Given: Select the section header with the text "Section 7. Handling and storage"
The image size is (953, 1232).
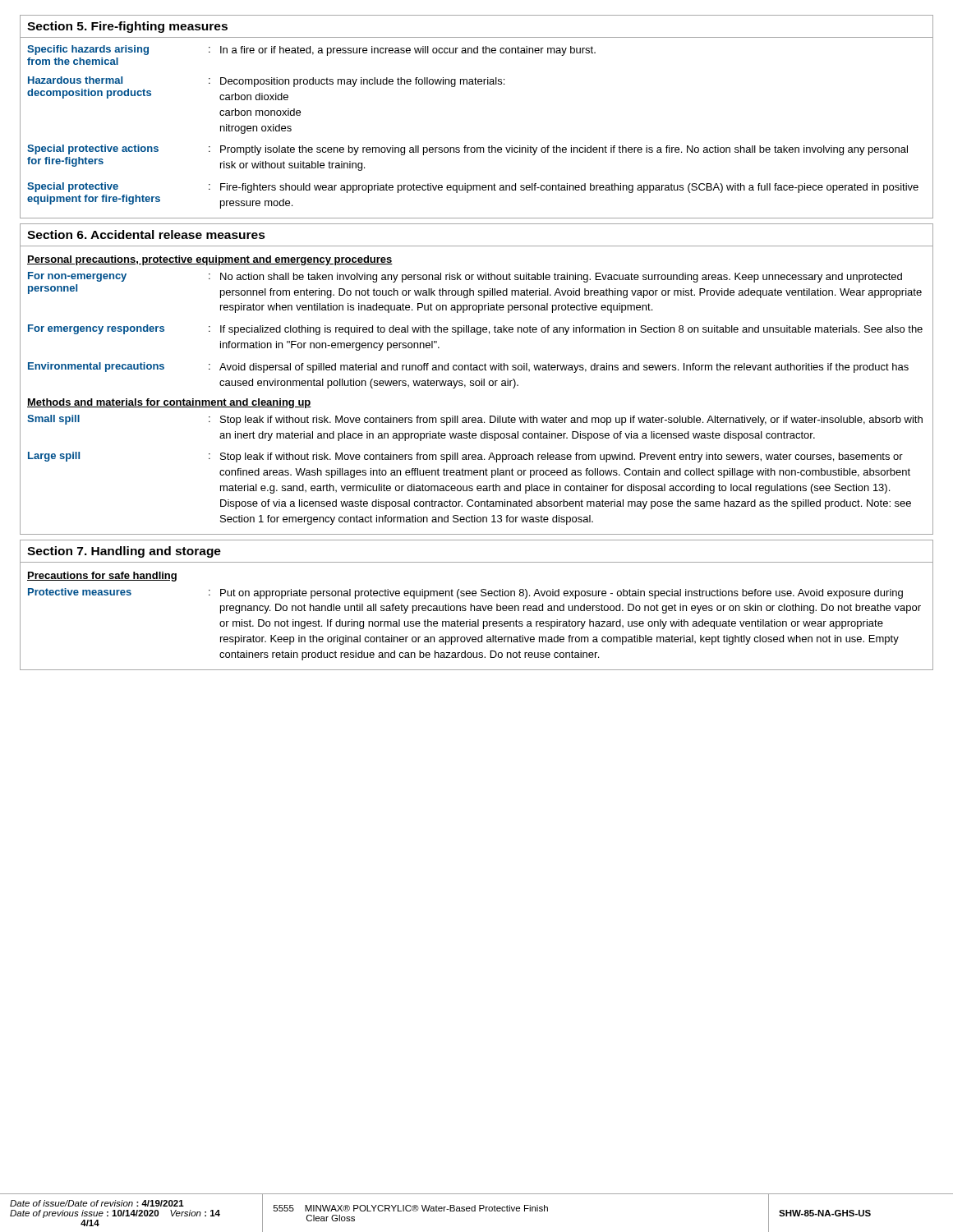Looking at the screenshot, I should click(476, 605).
